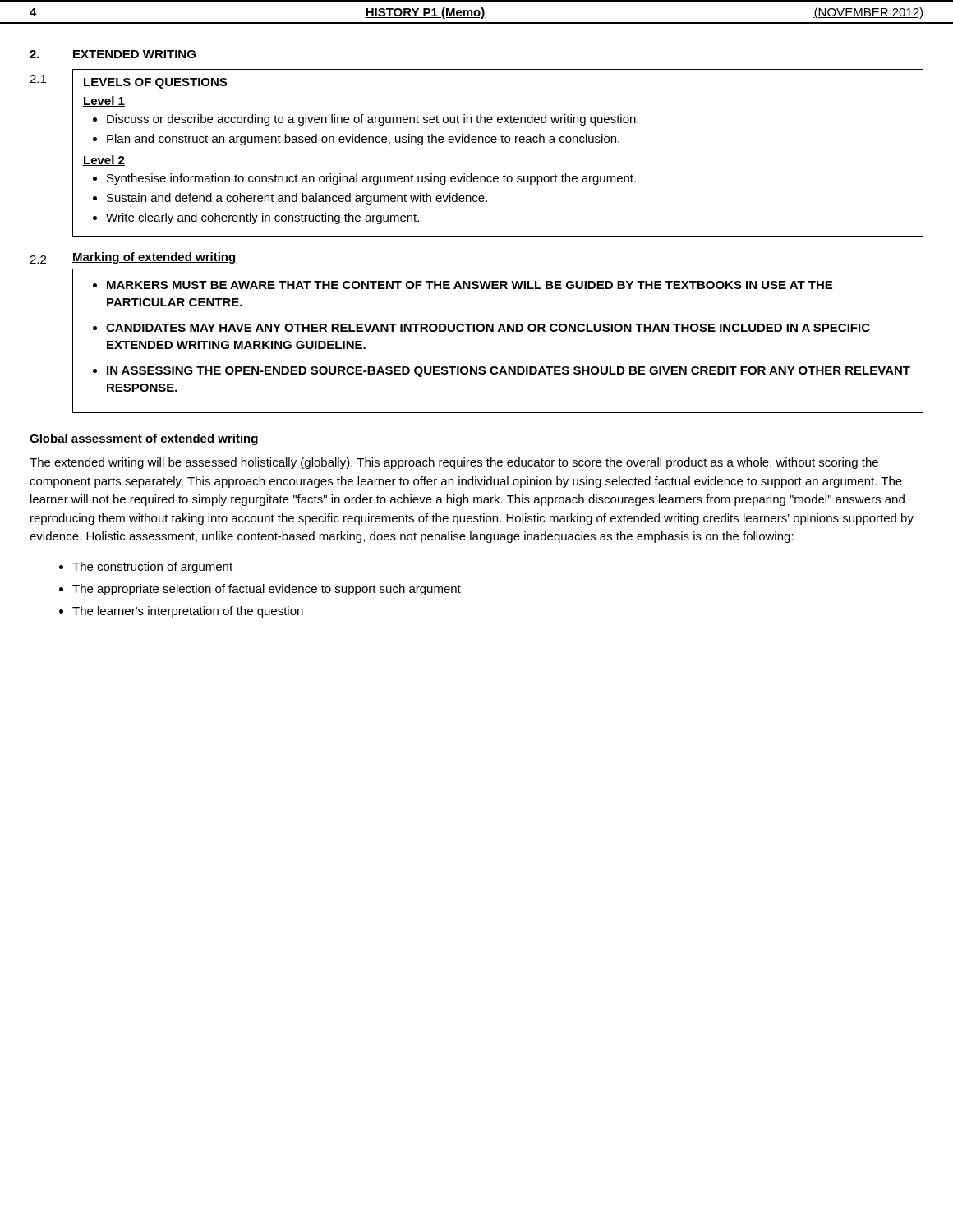Click on the region starting "The appropriate selection"
The height and width of the screenshot is (1232, 953).
coord(267,588)
